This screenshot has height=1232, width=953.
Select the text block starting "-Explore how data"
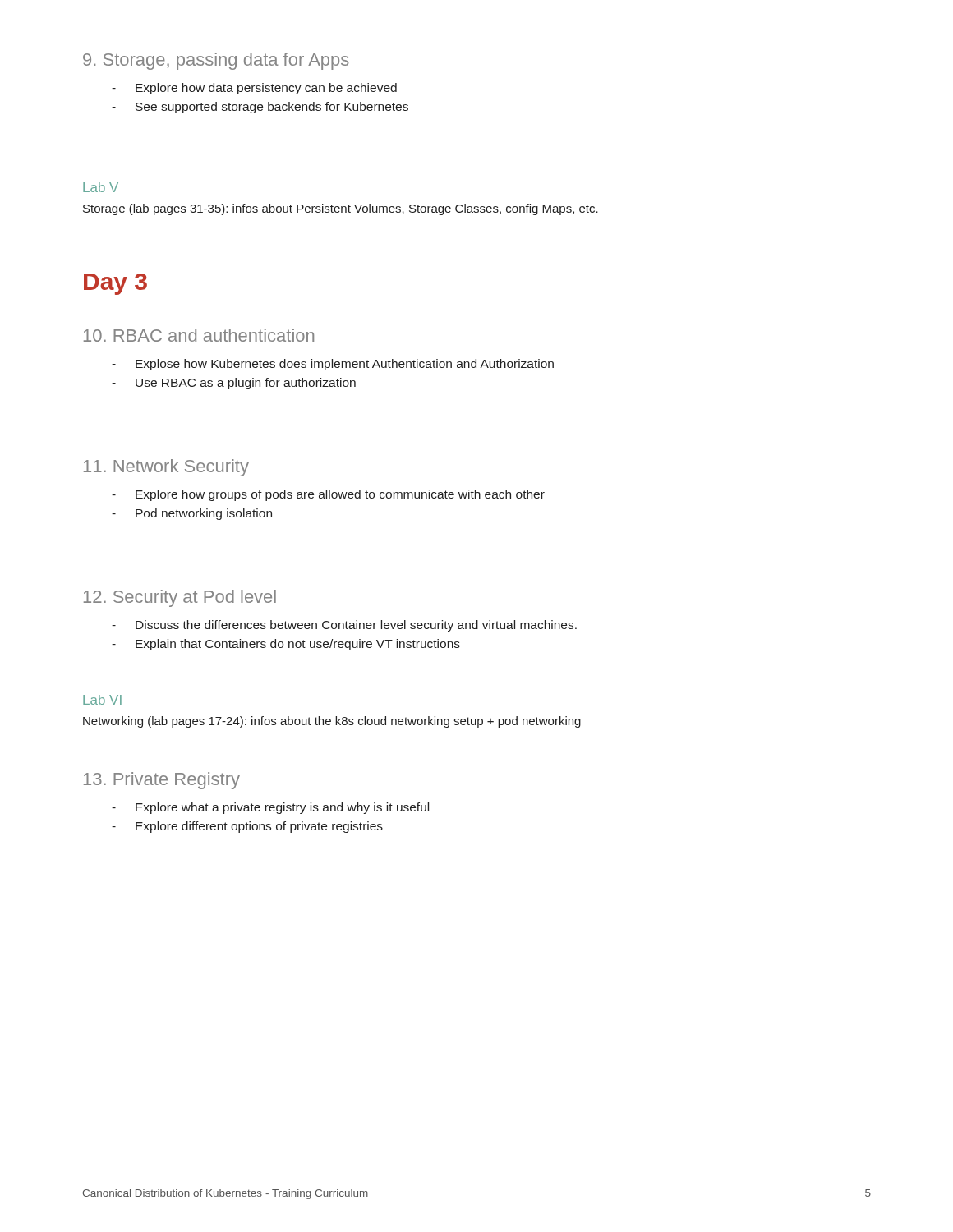coord(255,88)
